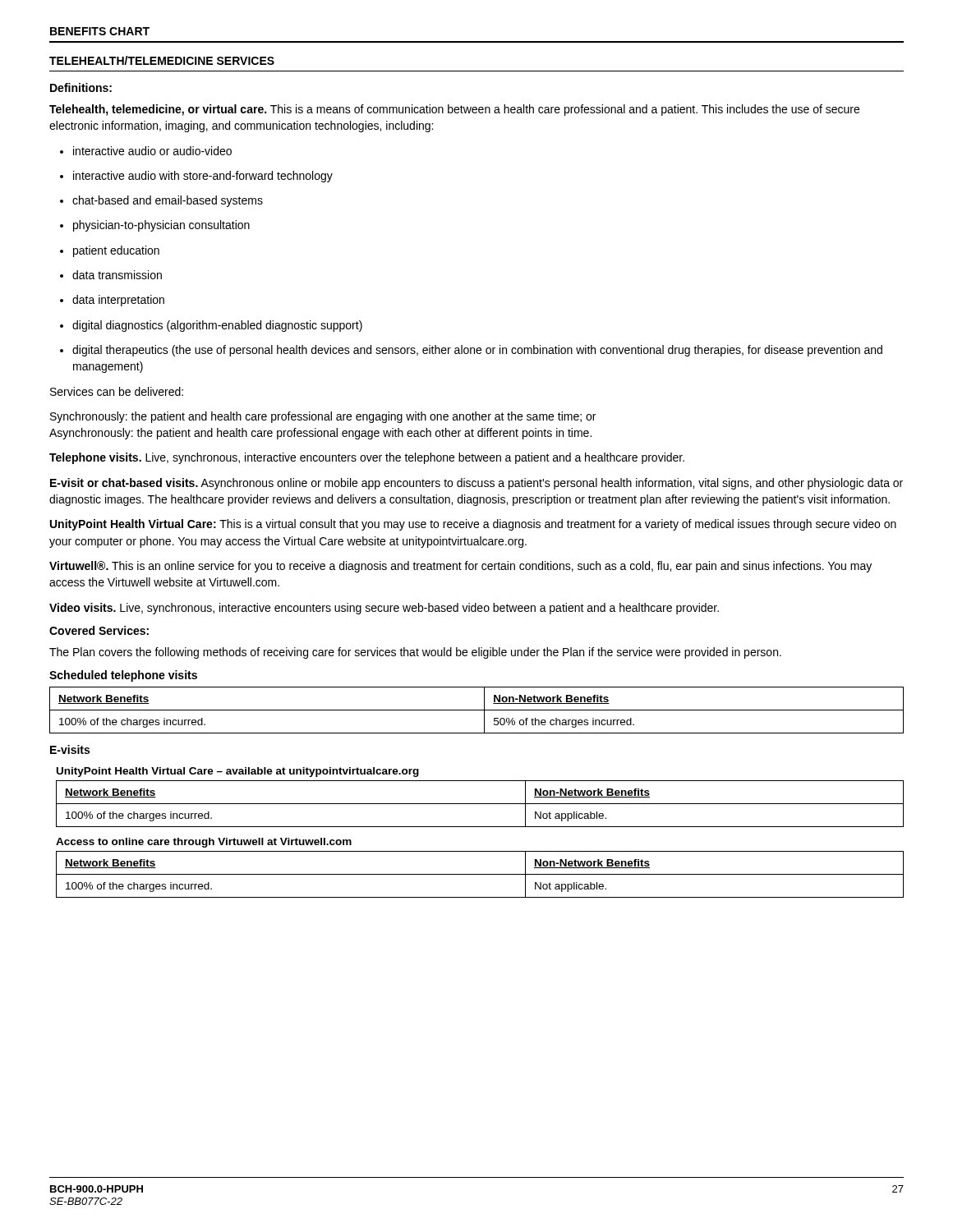Point to the region starting "Services can be delivered:"
This screenshot has width=953, height=1232.
coord(117,391)
